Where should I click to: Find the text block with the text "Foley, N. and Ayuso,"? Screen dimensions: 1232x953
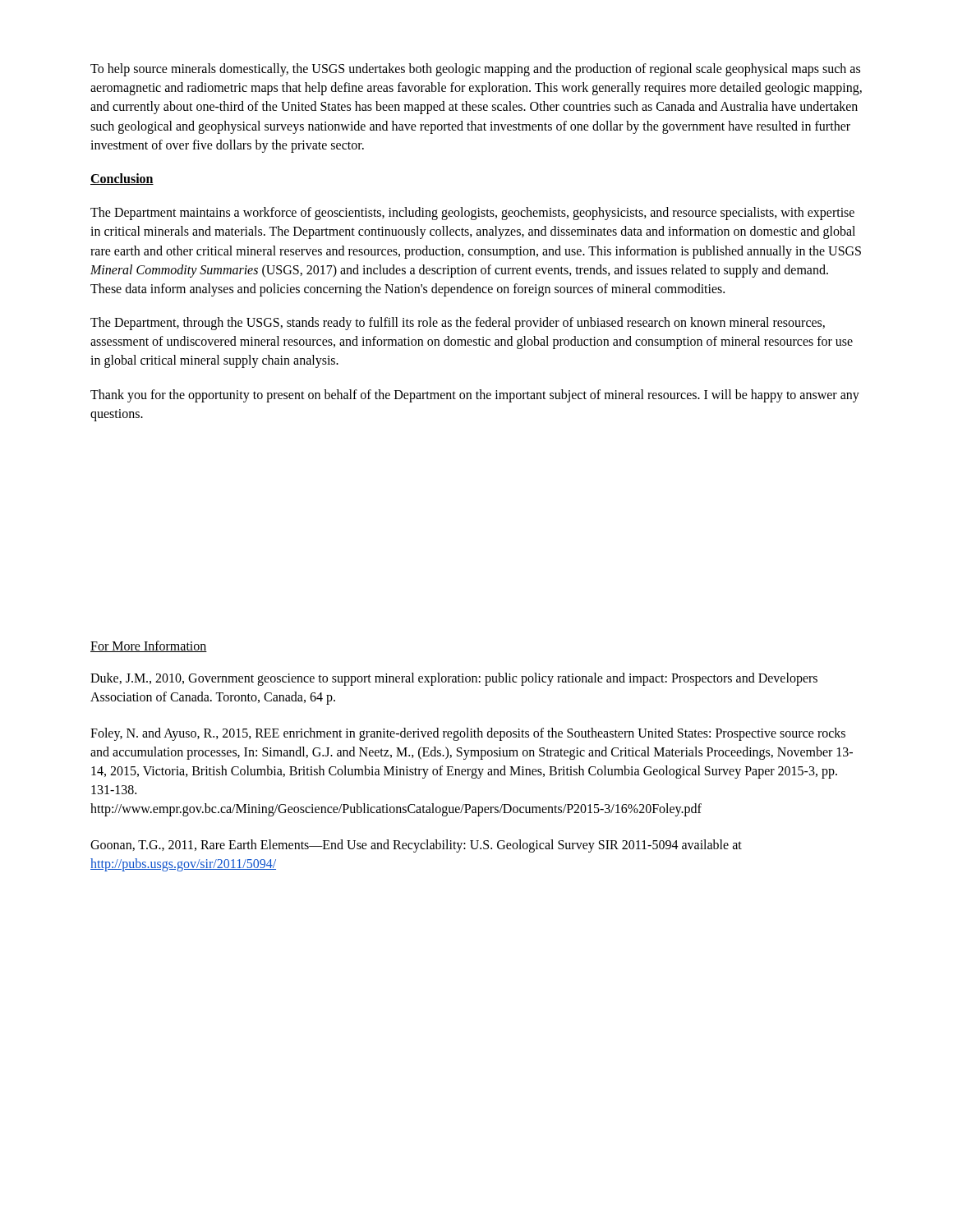[476, 771]
